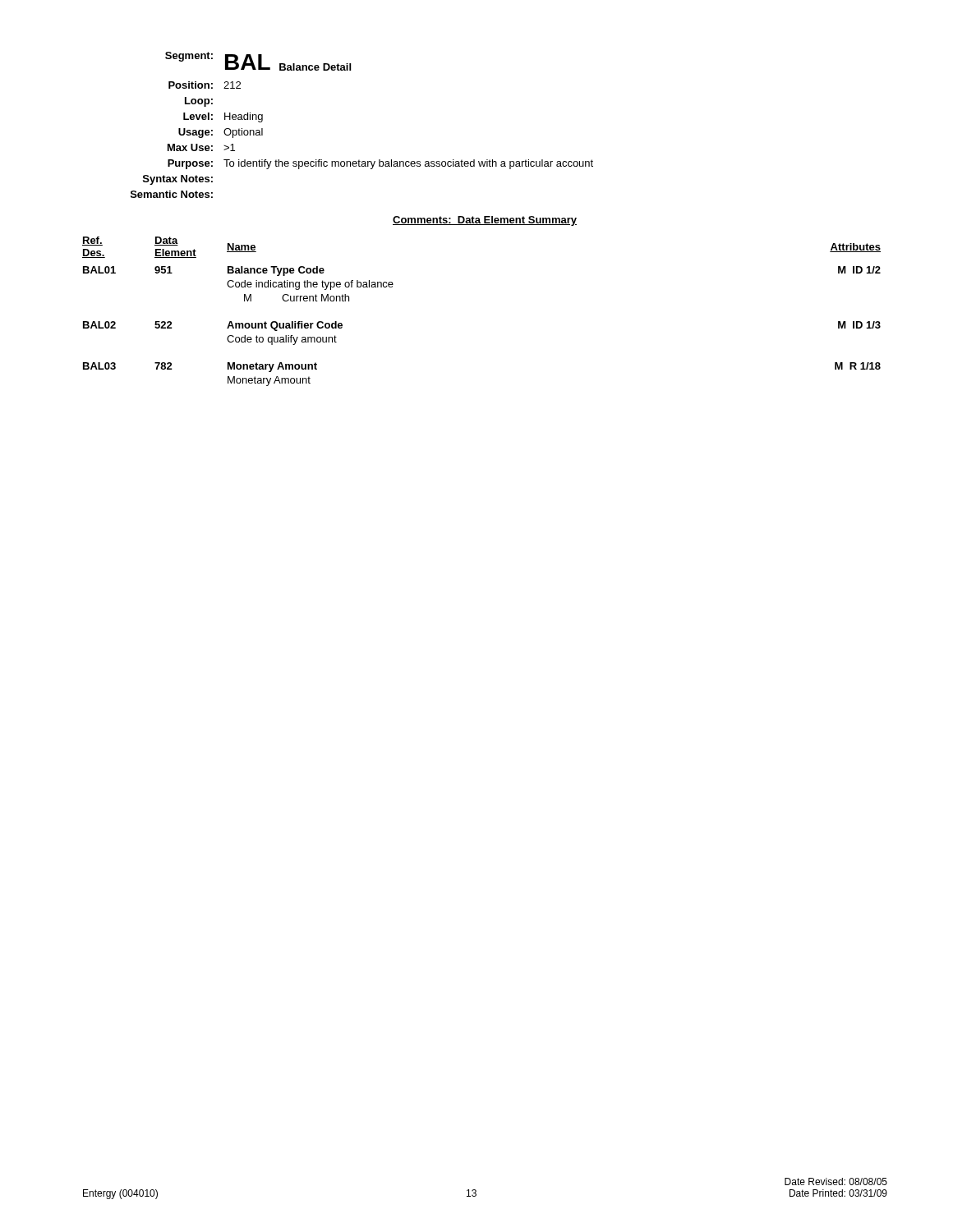Click a table
Image resolution: width=953 pixels, height=1232 pixels.
pyautogui.click(x=485, y=310)
